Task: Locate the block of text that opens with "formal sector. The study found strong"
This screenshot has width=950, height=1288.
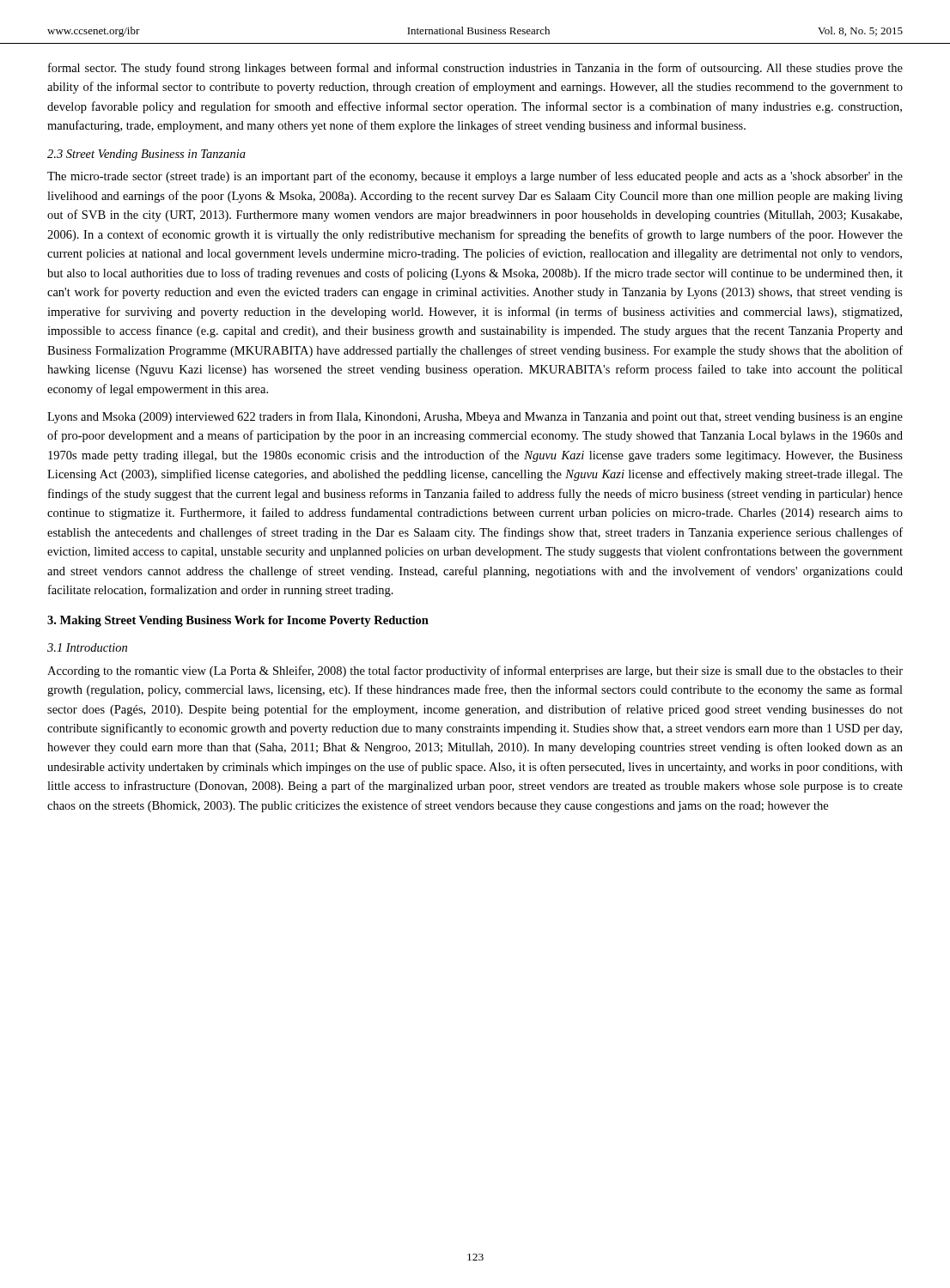Action: point(475,97)
